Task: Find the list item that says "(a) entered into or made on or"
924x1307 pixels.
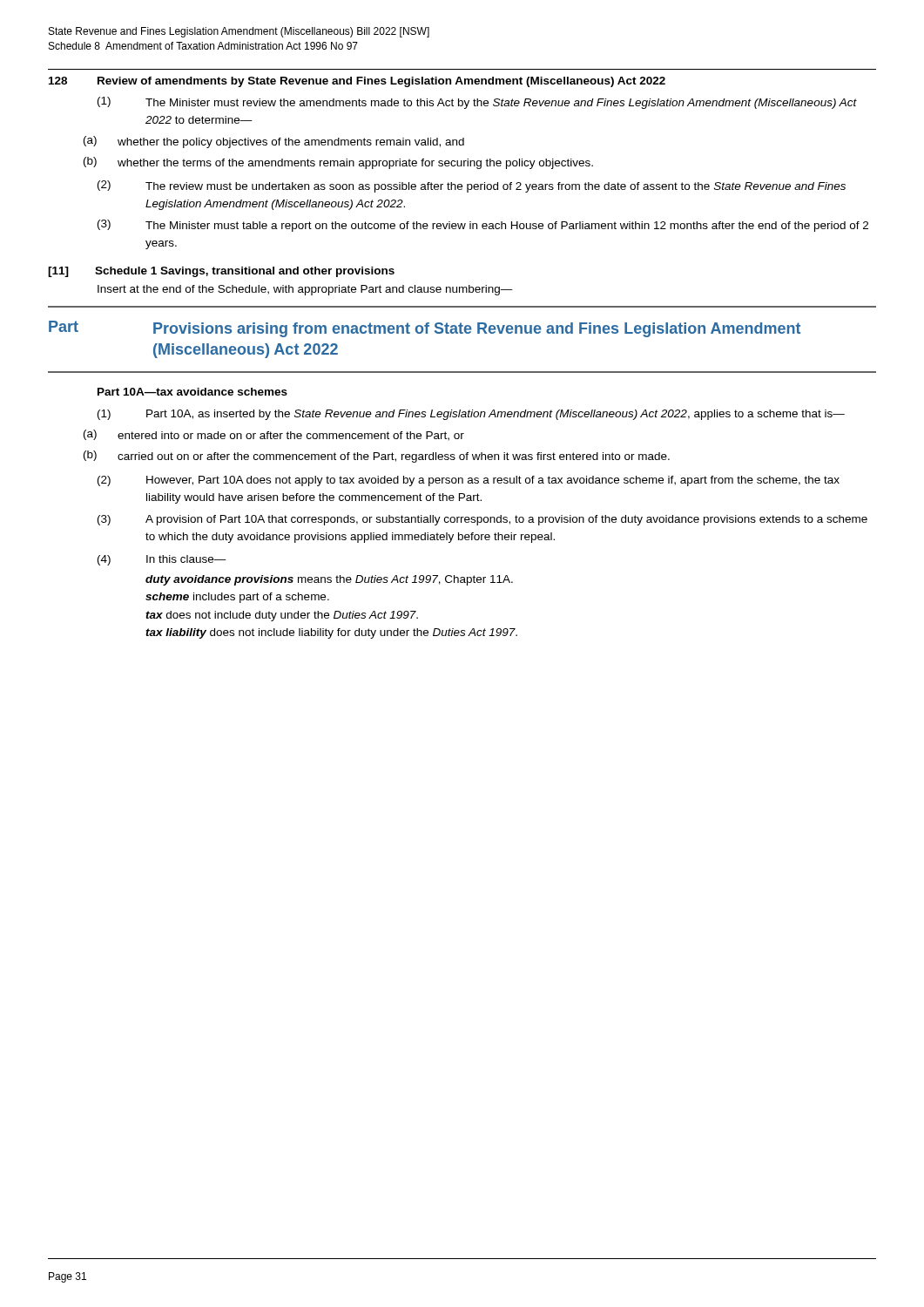Action: tap(462, 436)
